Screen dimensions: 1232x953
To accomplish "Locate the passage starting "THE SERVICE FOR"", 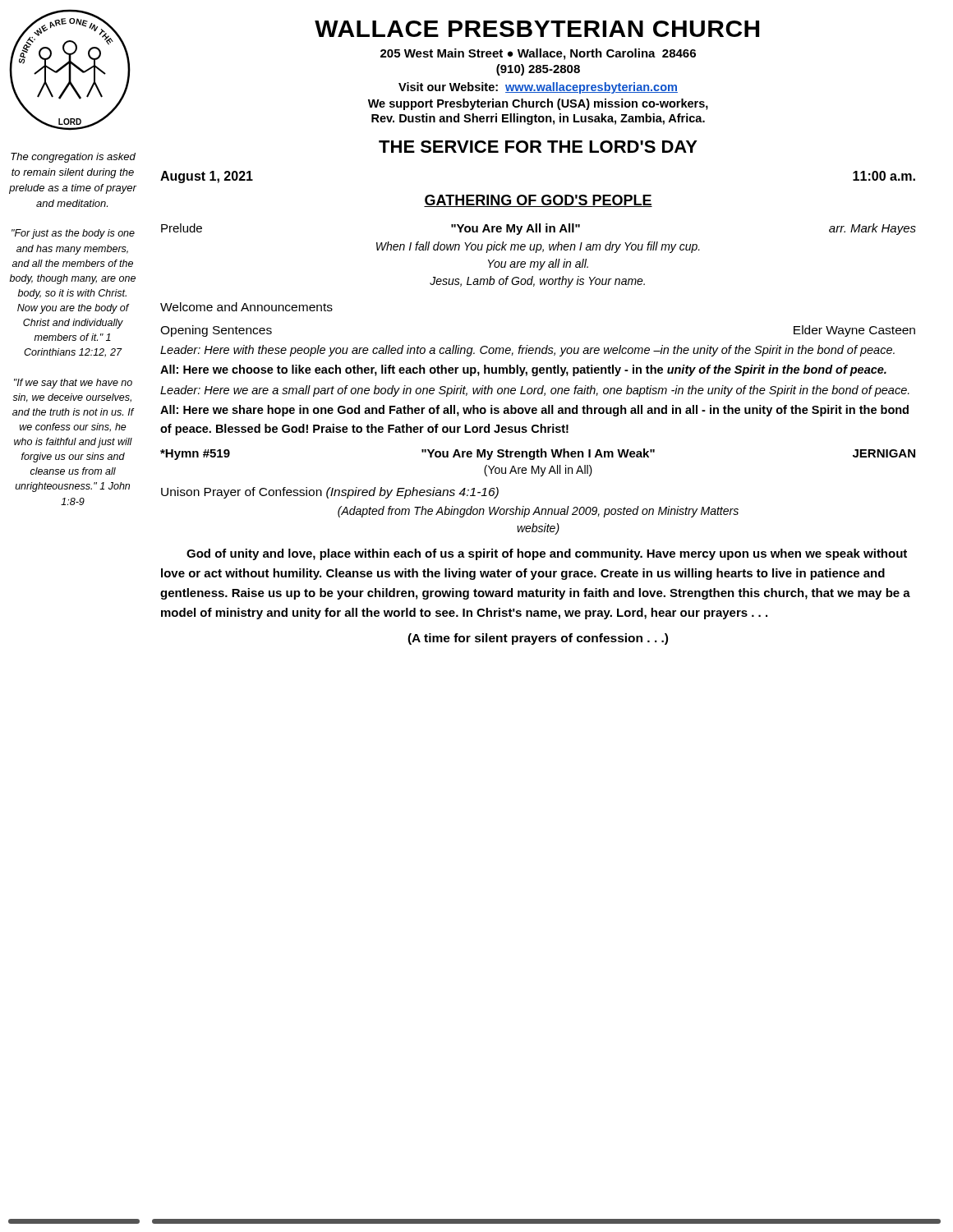I will tap(538, 147).
